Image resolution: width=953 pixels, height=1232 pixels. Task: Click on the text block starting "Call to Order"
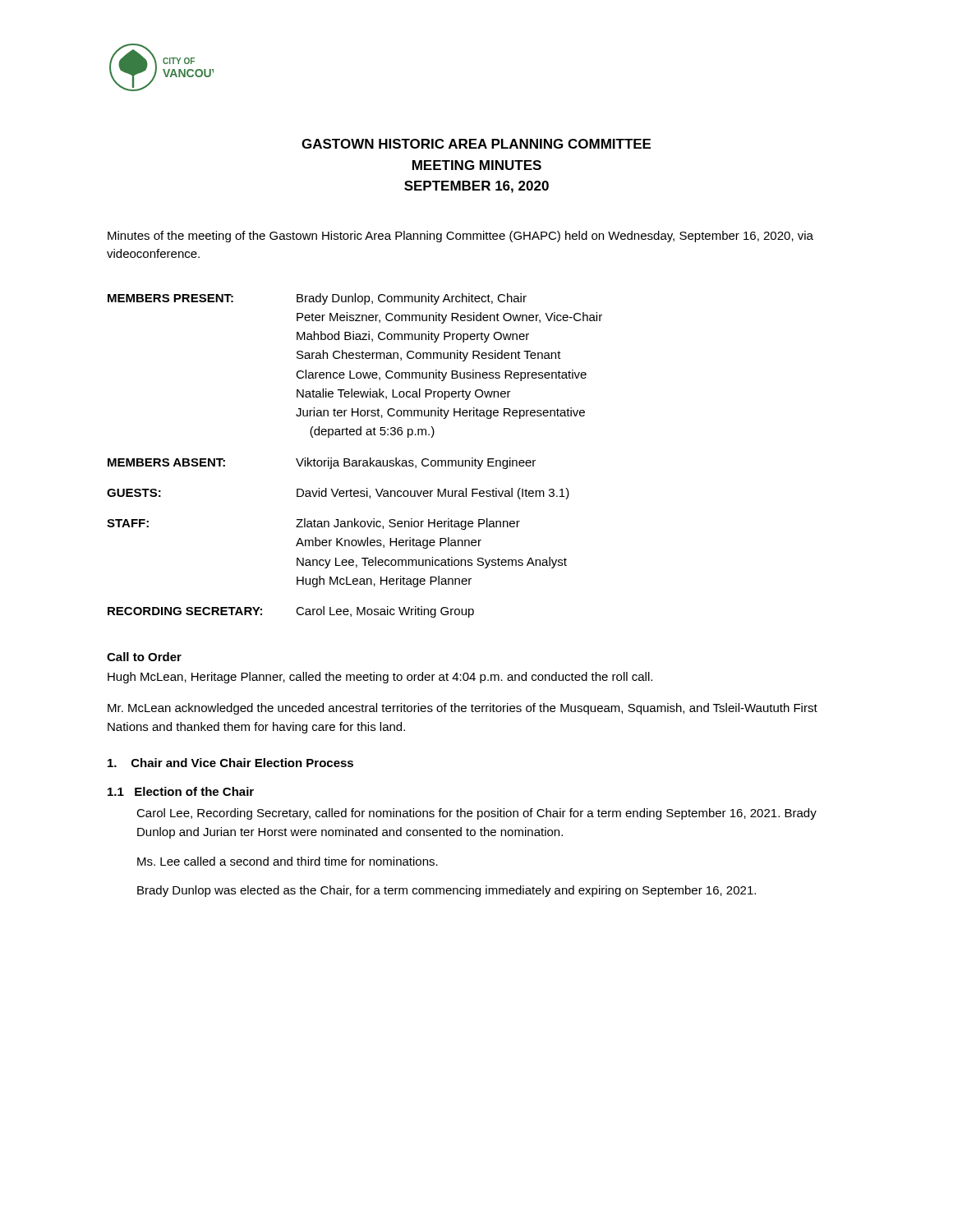[144, 657]
